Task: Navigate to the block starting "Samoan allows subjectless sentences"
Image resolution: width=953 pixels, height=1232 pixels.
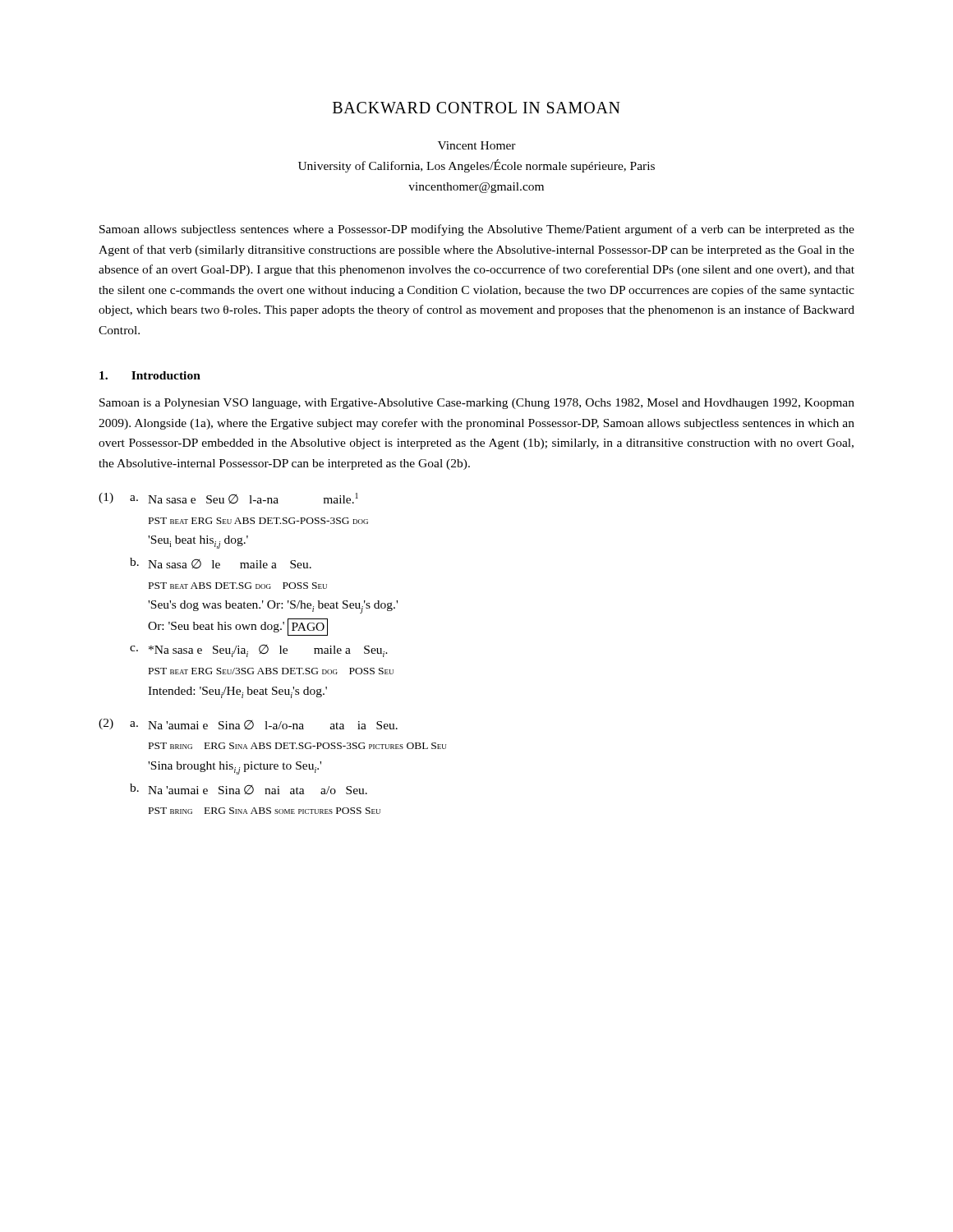Action: pos(476,279)
